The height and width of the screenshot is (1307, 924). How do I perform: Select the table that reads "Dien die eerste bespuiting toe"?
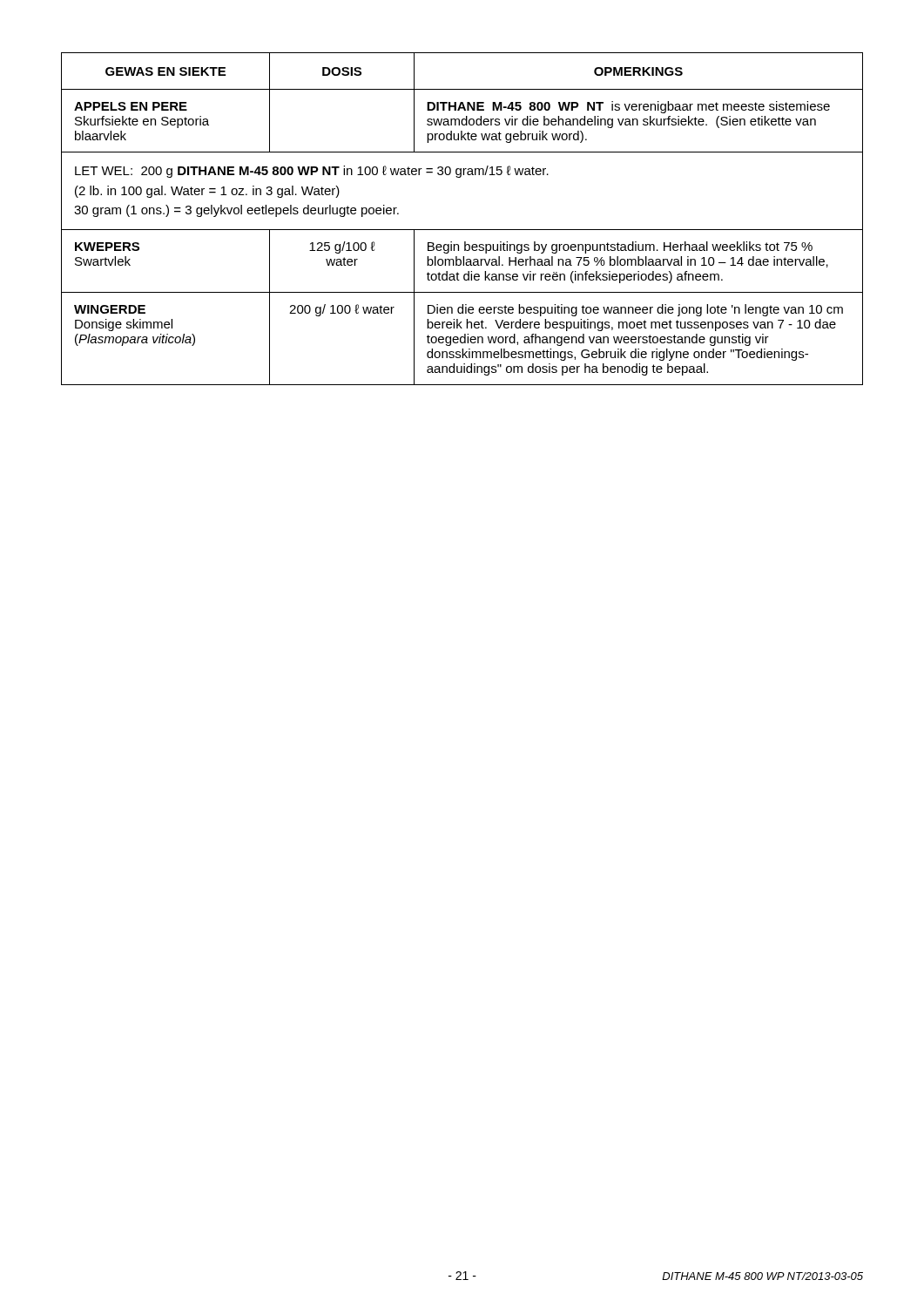coord(462,218)
